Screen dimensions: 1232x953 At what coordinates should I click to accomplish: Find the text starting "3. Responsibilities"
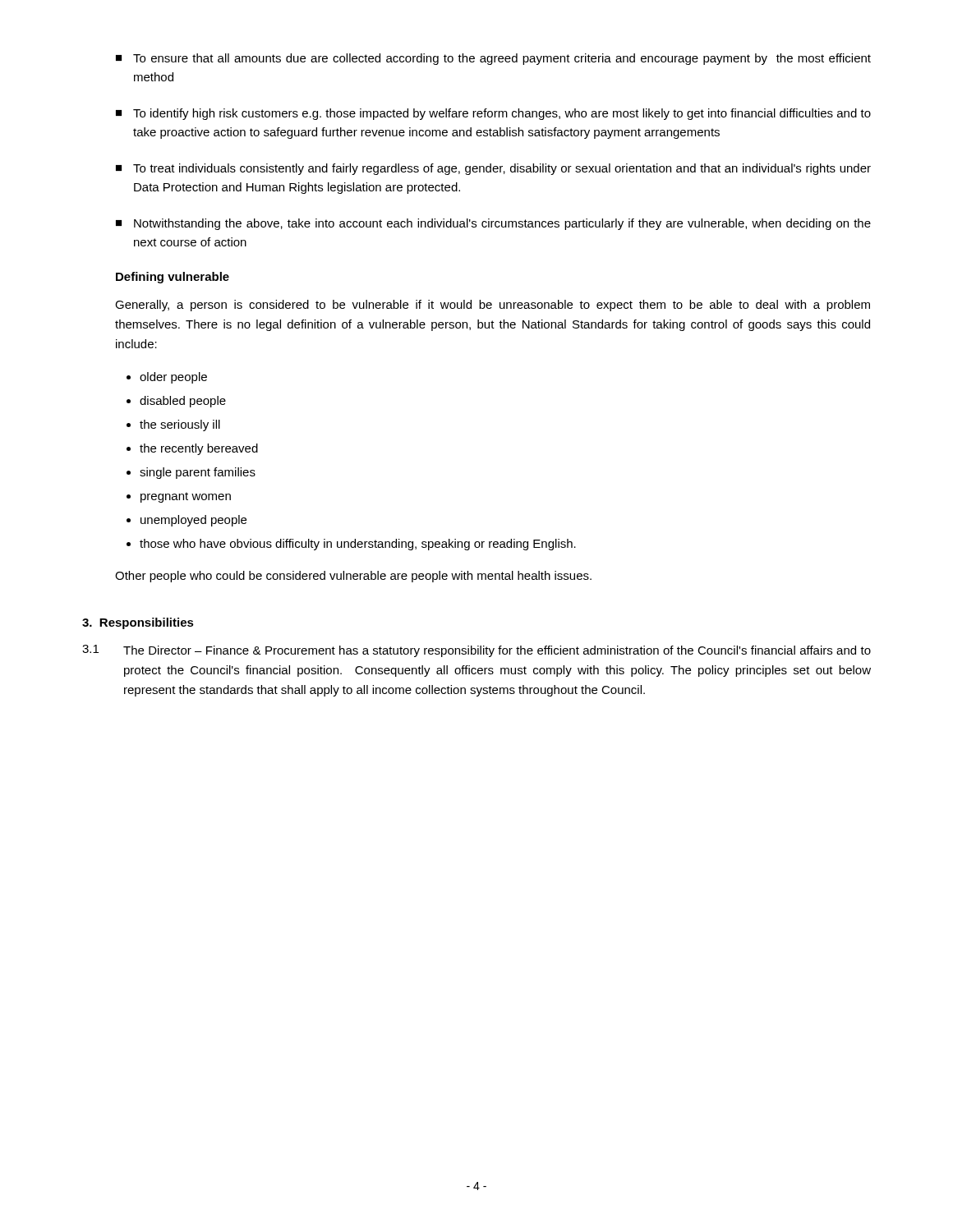tap(138, 622)
